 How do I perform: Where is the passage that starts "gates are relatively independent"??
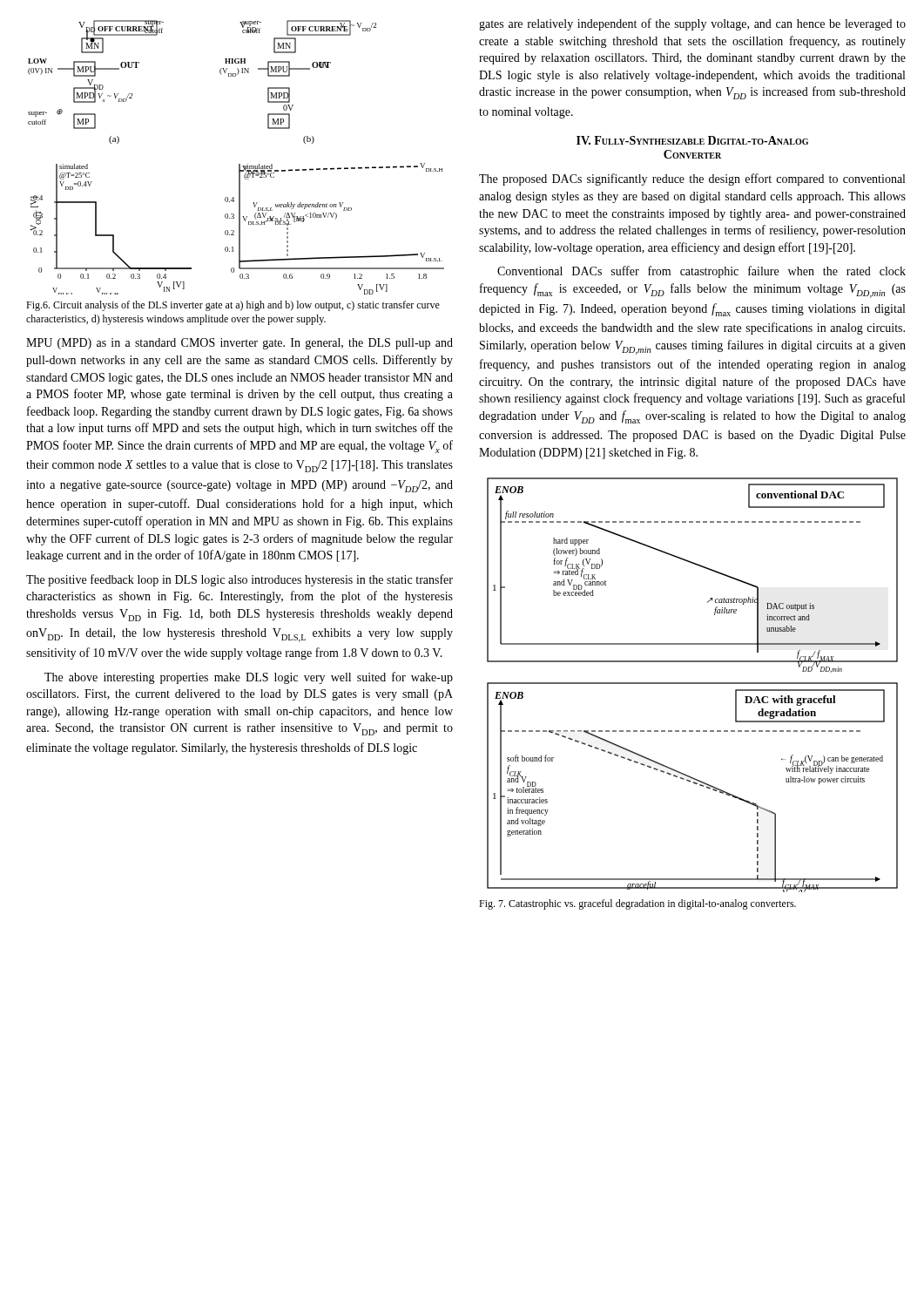click(692, 68)
